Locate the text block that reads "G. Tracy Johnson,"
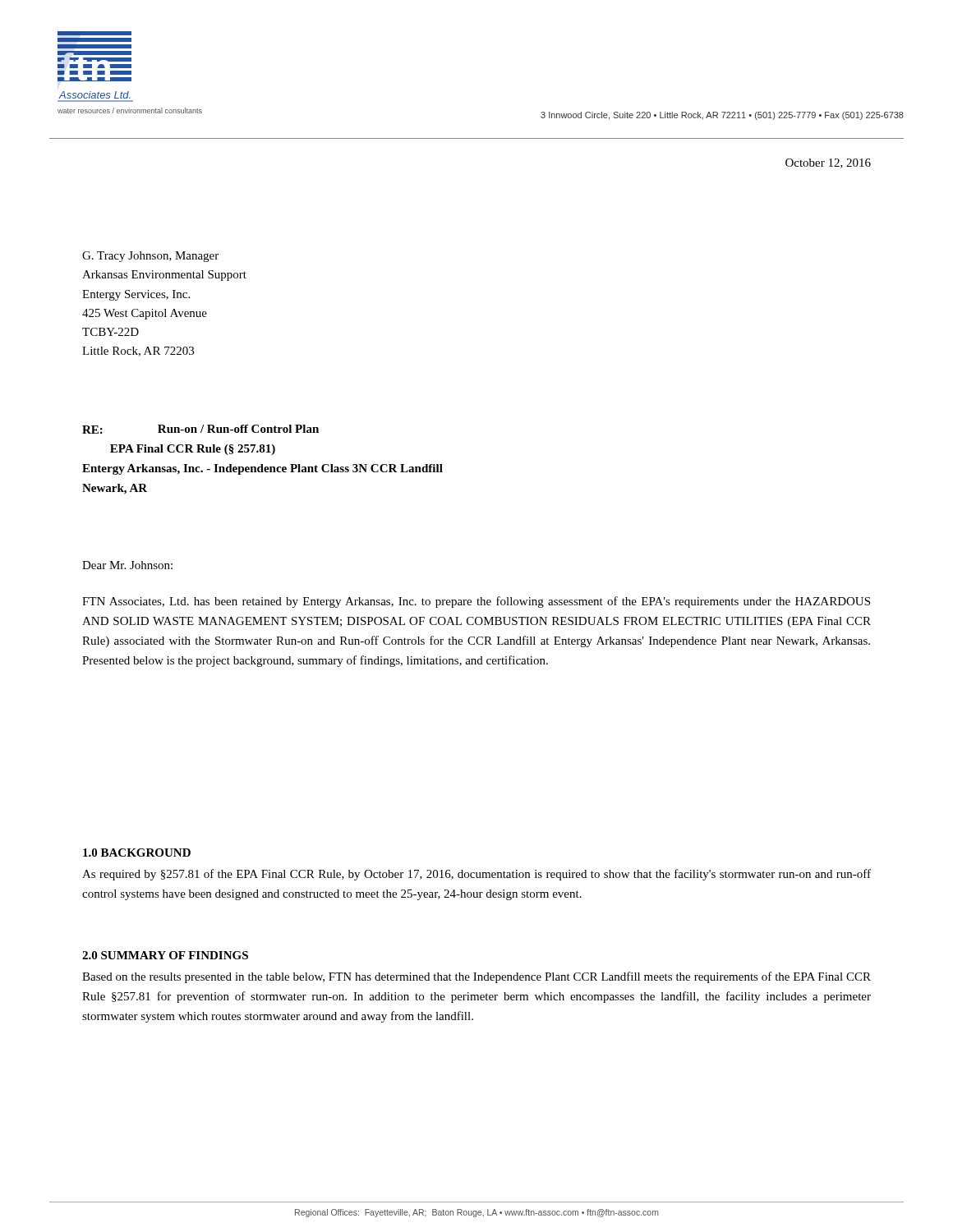Viewport: 953px width, 1232px height. [x=164, y=303]
